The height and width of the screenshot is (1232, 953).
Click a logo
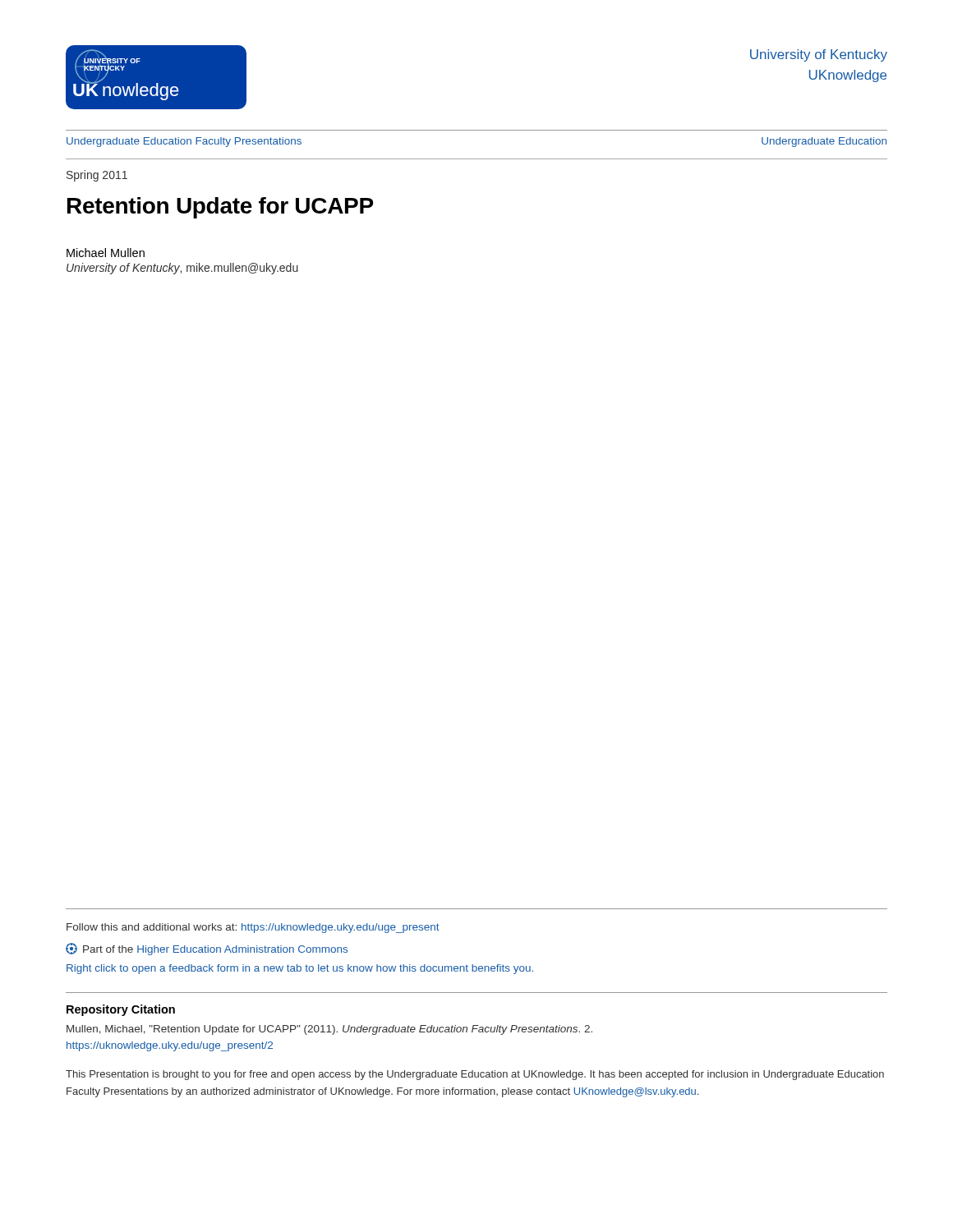(160, 79)
